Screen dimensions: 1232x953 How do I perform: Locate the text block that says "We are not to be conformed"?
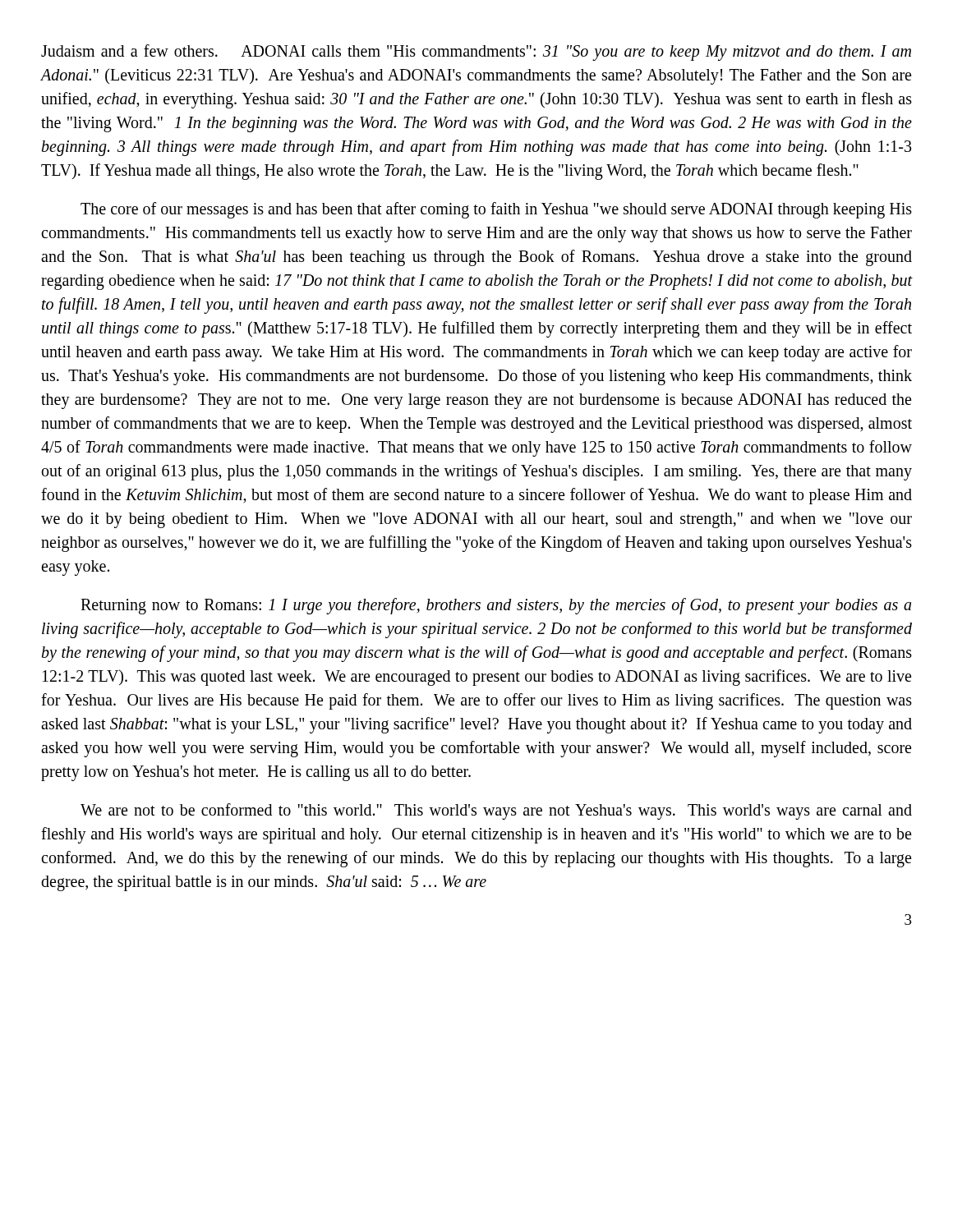476,846
